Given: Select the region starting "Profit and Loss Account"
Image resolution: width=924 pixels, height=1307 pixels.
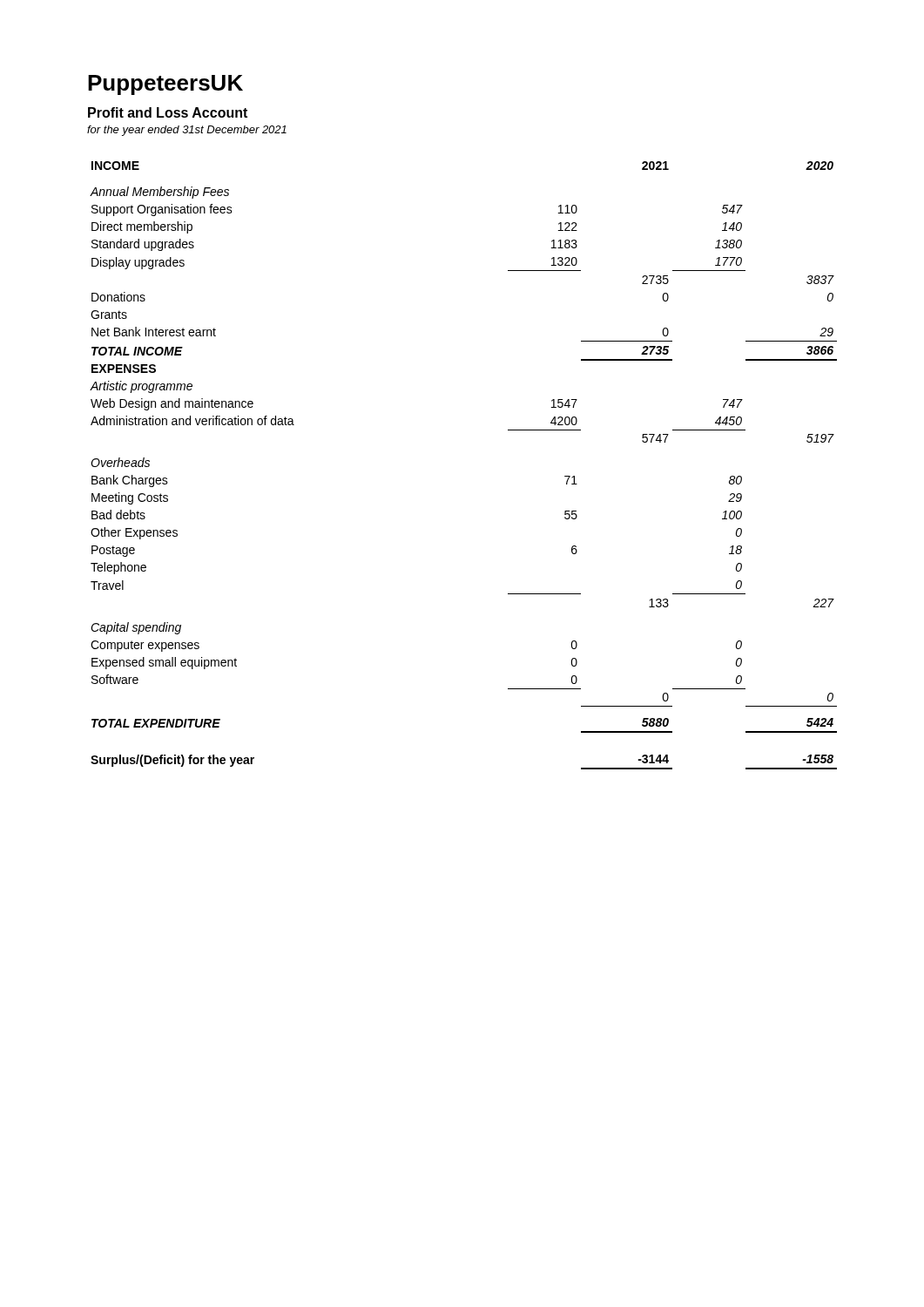Looking at the screenshot, I should click(x=167, y=113).
